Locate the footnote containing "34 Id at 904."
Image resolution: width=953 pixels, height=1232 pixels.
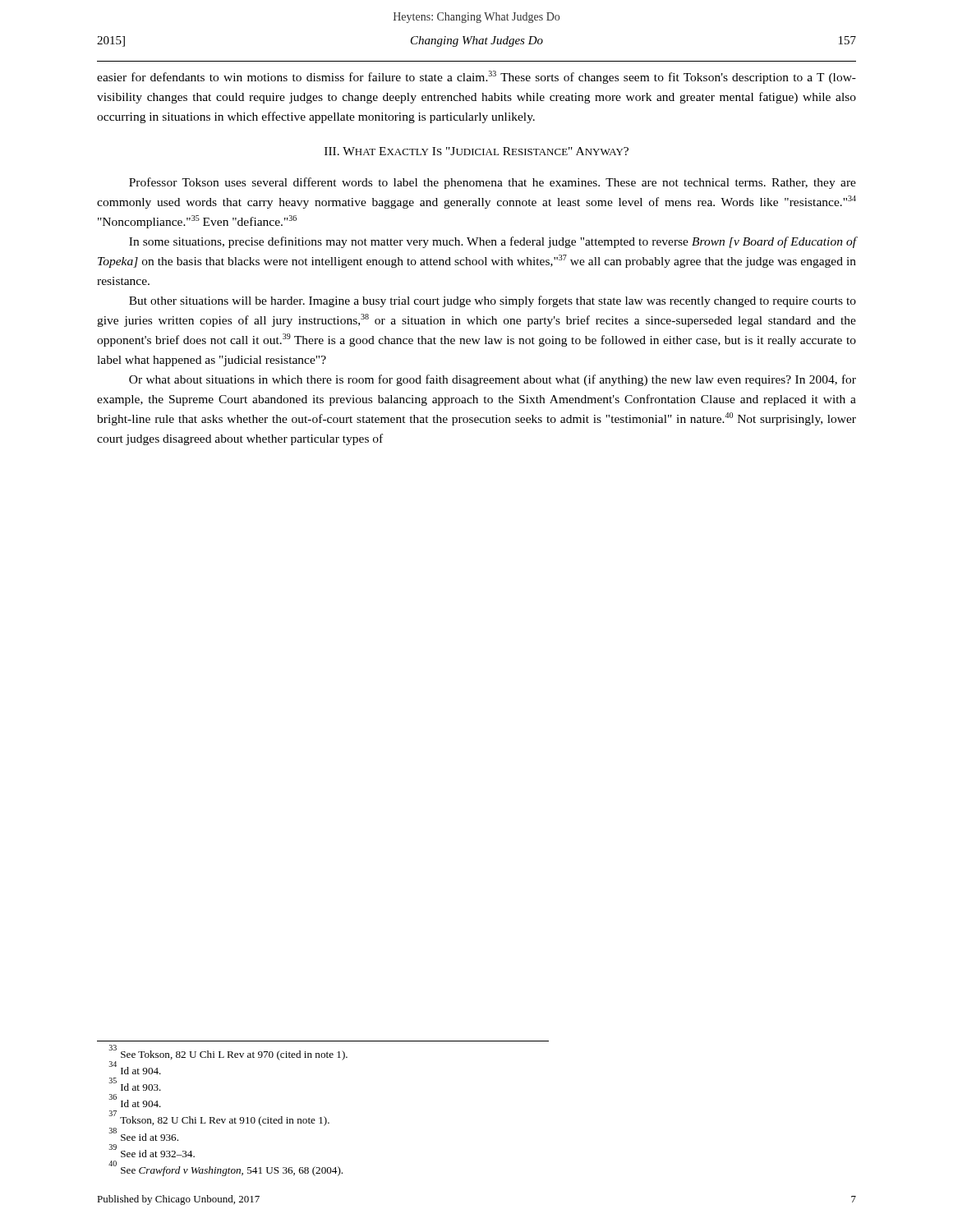tap(135, 1069)
